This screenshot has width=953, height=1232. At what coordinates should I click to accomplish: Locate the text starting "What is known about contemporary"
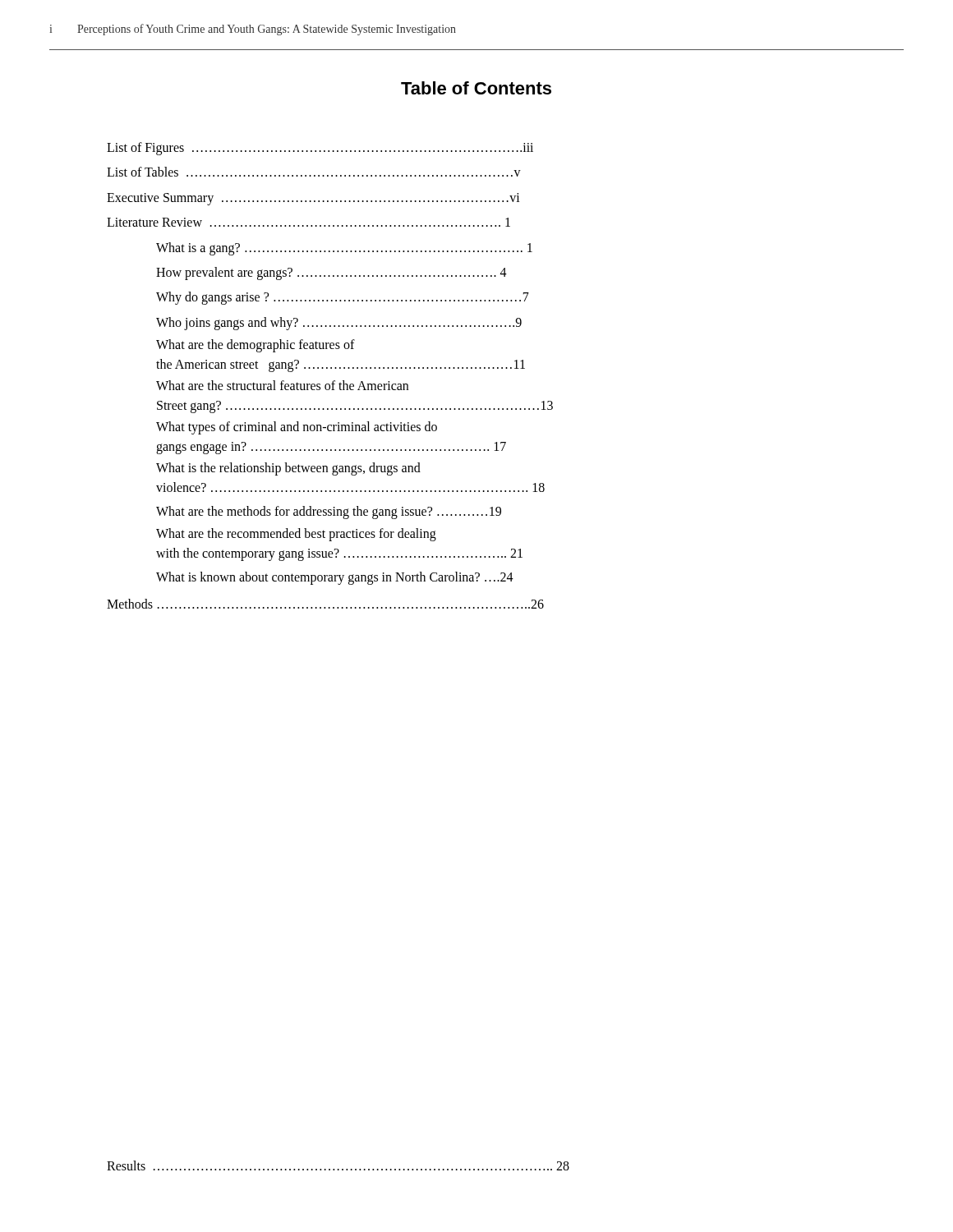tap(335, 577)
